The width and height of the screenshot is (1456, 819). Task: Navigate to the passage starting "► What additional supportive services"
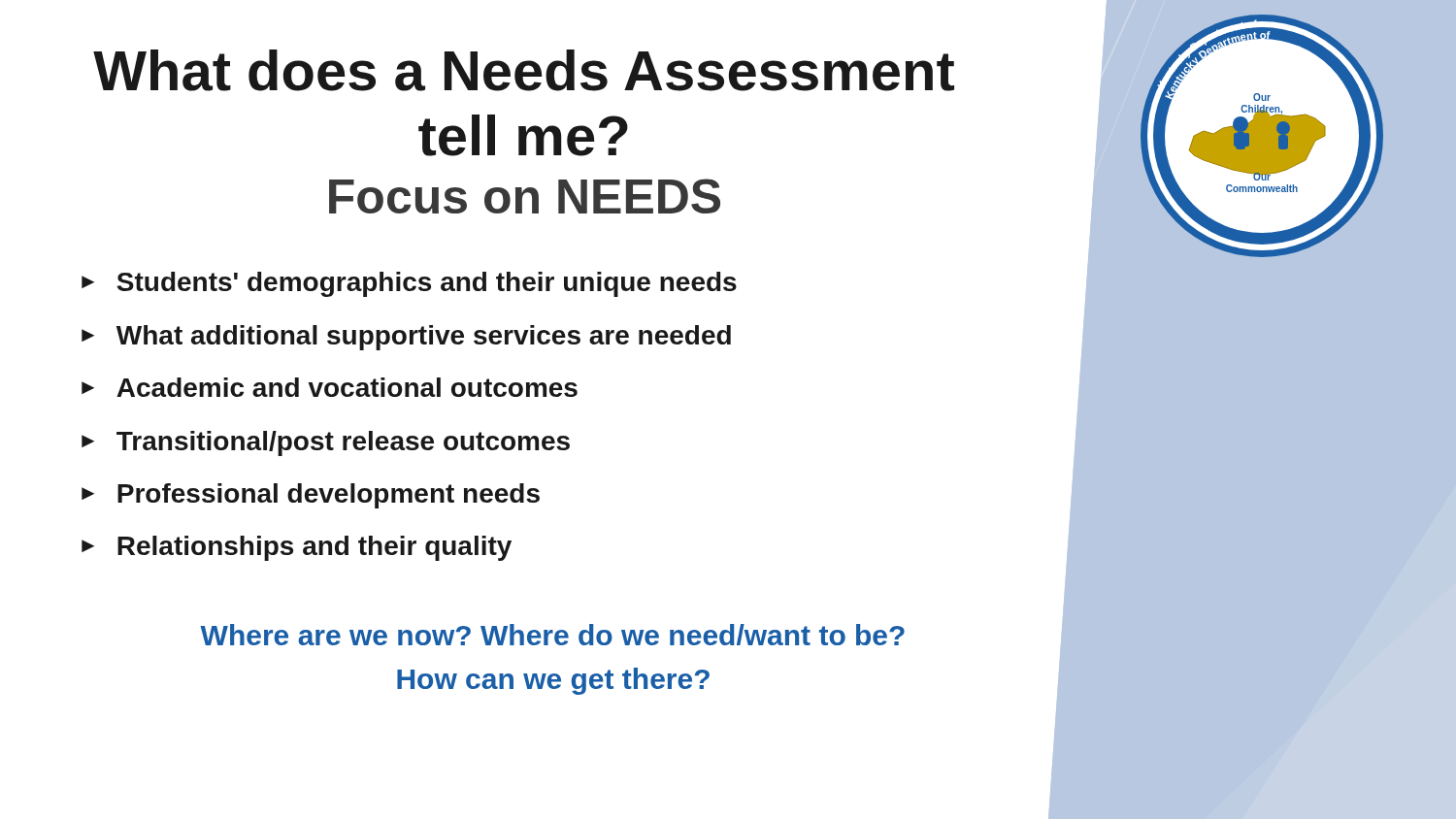click(x=405, y=336)
